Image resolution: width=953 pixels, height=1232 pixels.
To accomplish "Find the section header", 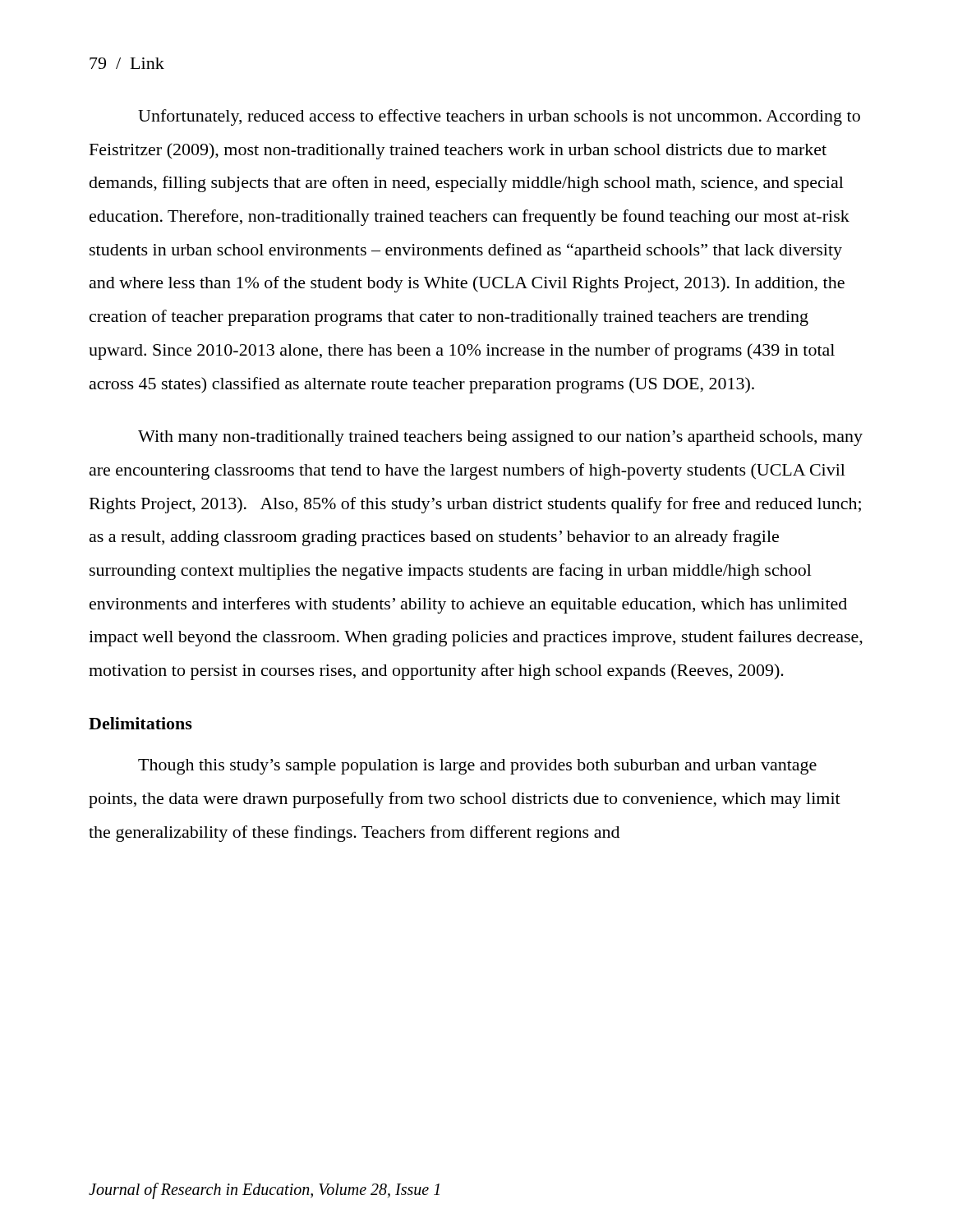I will (140, 723).
